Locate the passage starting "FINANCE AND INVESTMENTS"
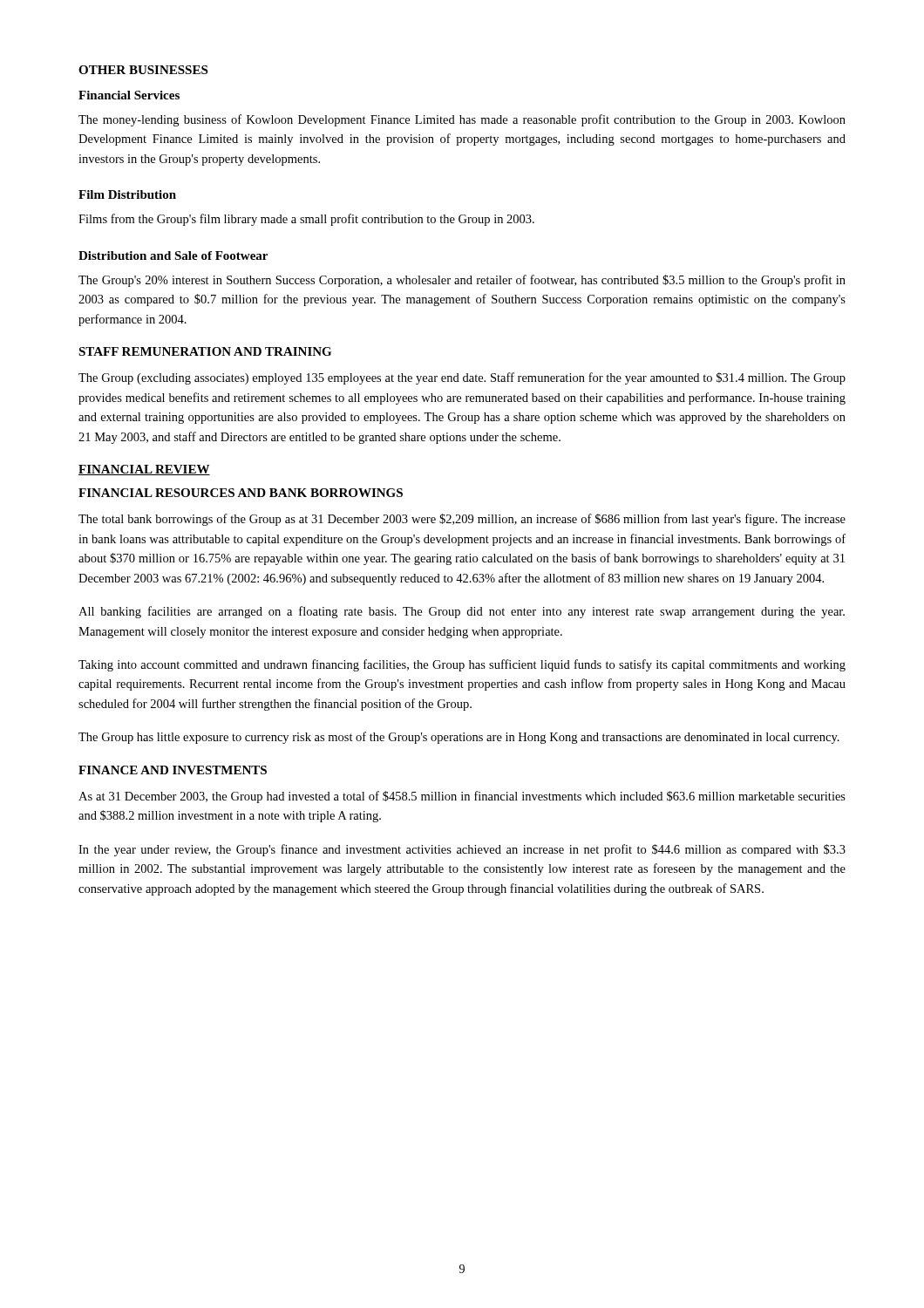This screenshot has width=924, height=1308. tap(173, 770)
